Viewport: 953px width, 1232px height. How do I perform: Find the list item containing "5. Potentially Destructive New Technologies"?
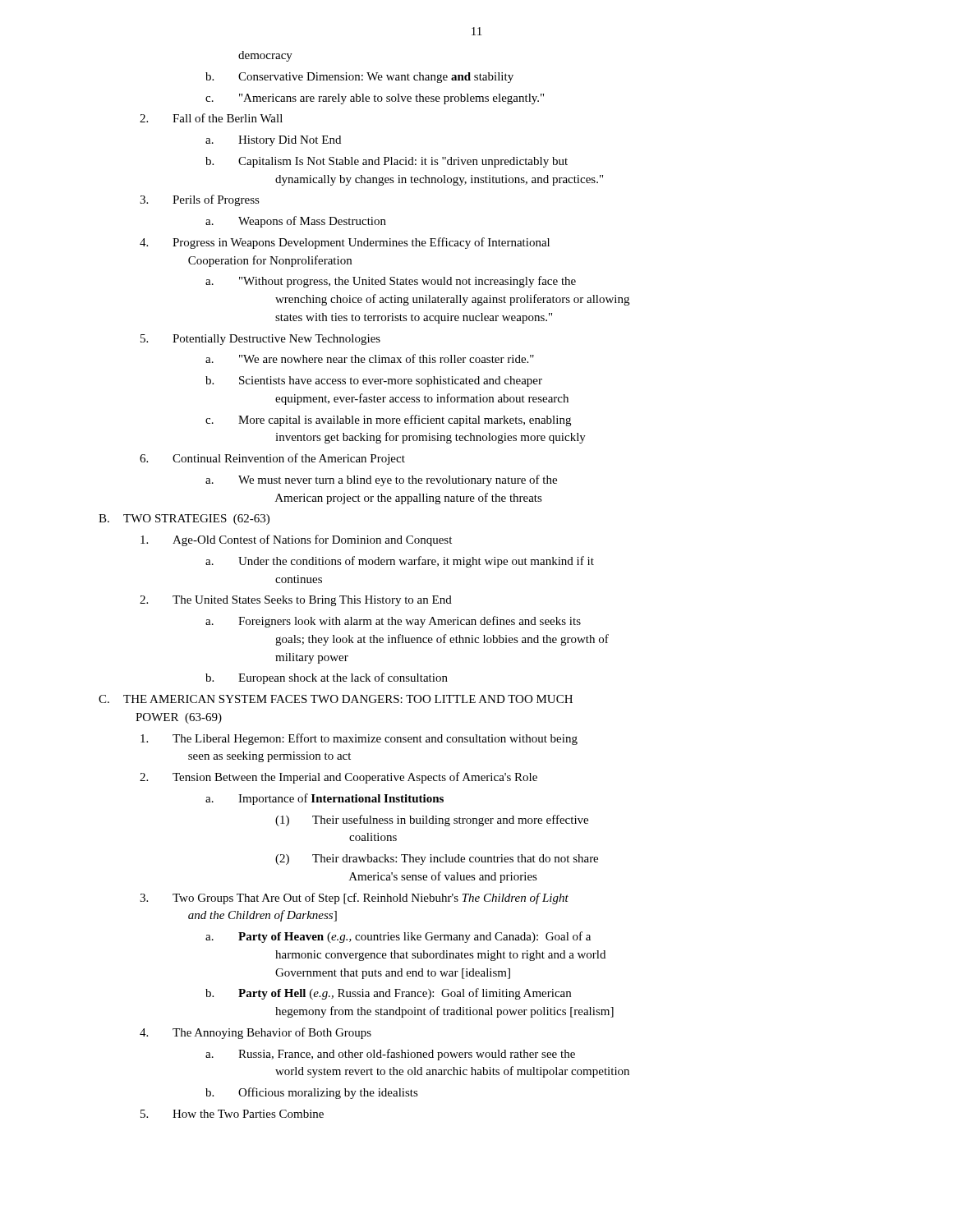260,340
